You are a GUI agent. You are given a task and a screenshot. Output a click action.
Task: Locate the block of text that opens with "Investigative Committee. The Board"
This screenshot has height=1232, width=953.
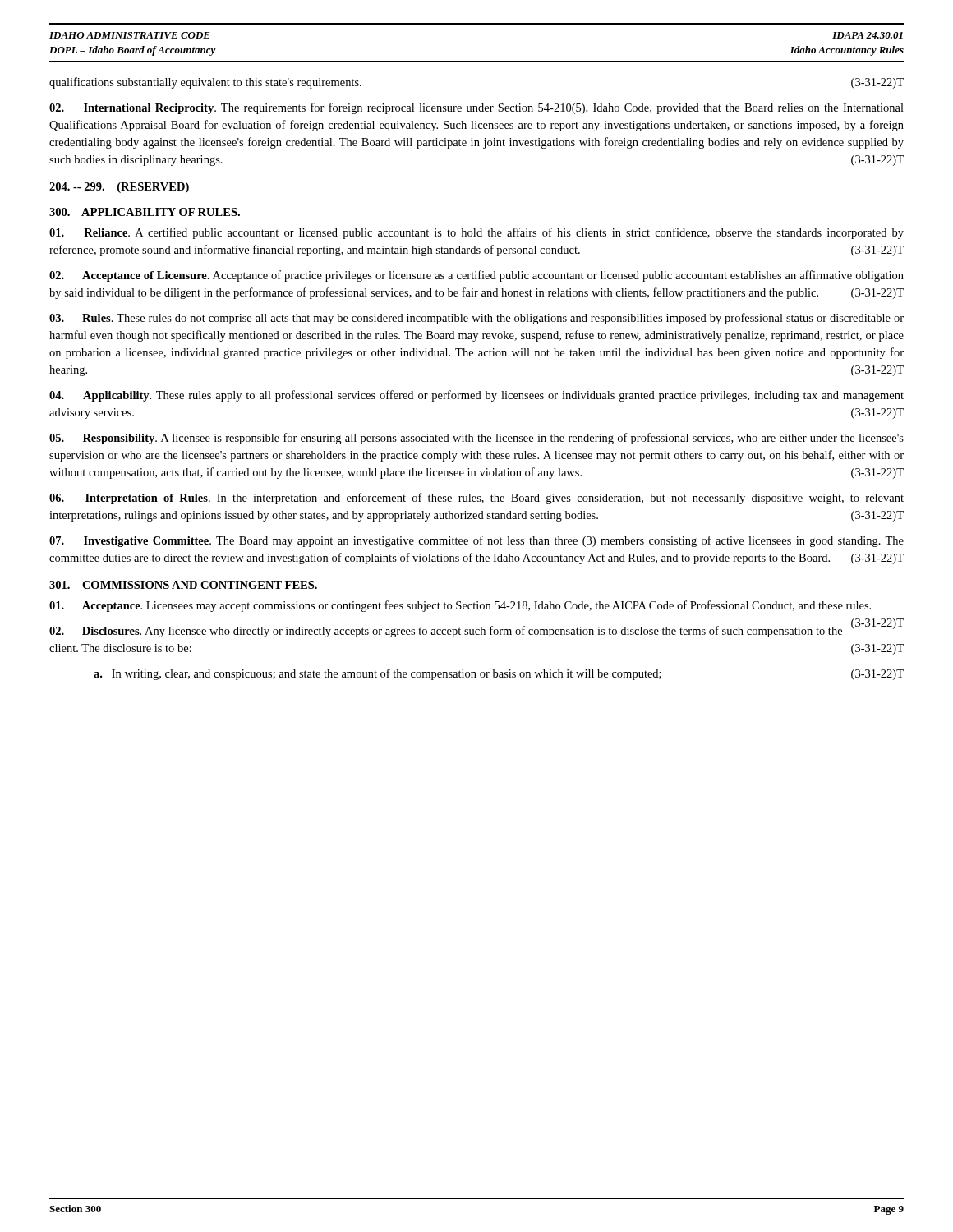tap(476, 551)
